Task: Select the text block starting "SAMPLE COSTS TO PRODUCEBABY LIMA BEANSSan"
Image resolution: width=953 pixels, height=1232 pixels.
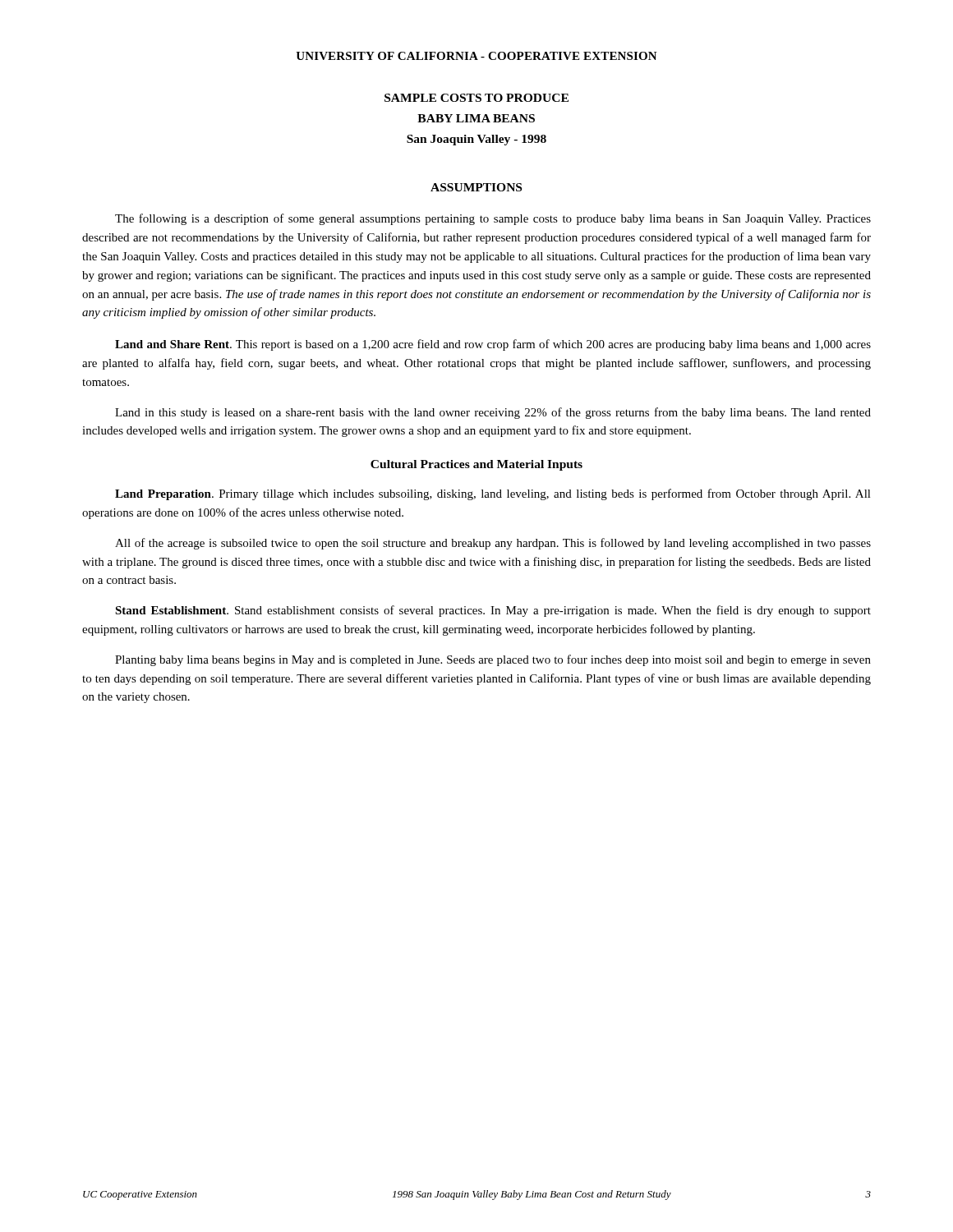Action: (476, 118)
